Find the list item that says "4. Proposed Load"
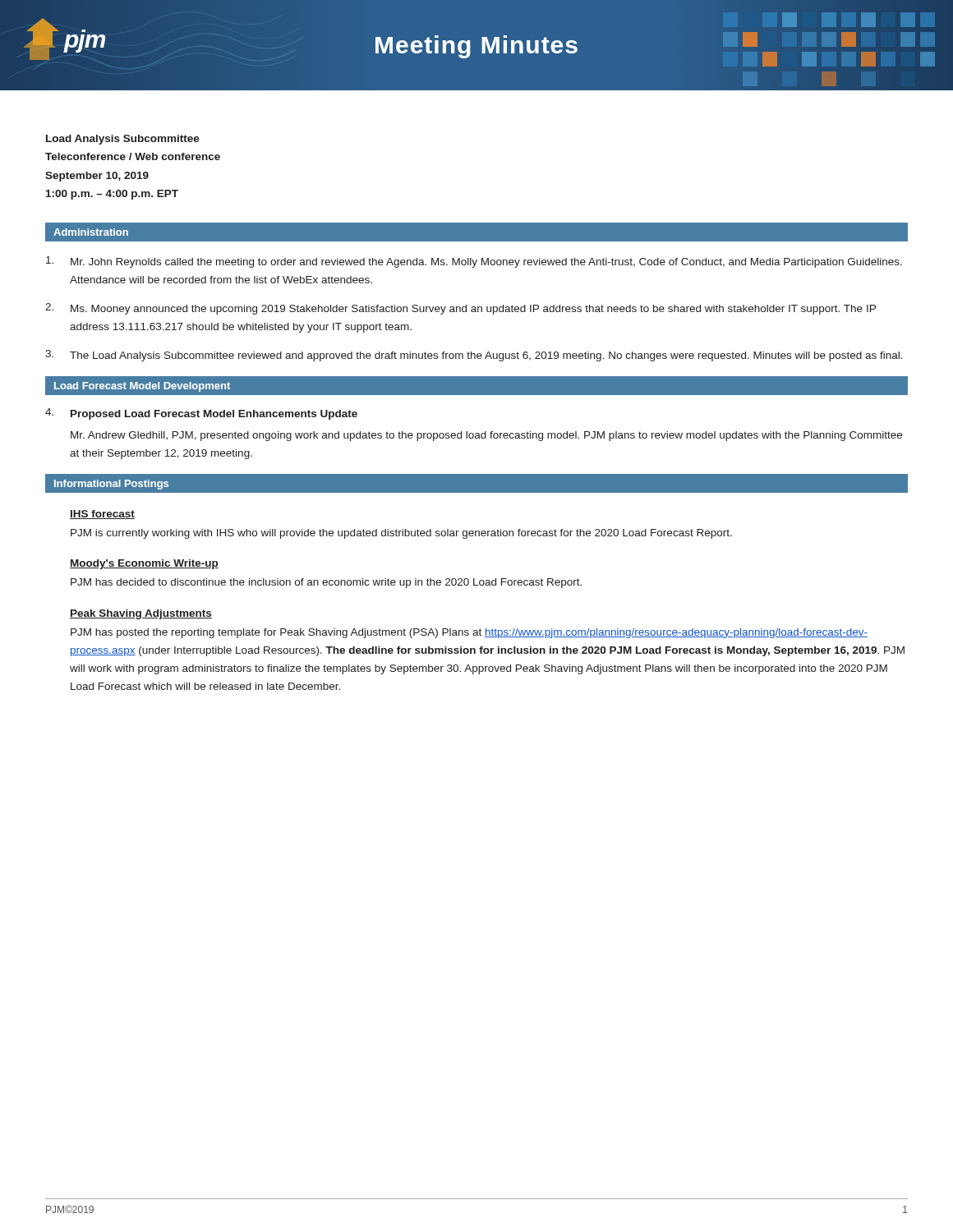This screenshot has width=953, height=1232. coord(201,414)
